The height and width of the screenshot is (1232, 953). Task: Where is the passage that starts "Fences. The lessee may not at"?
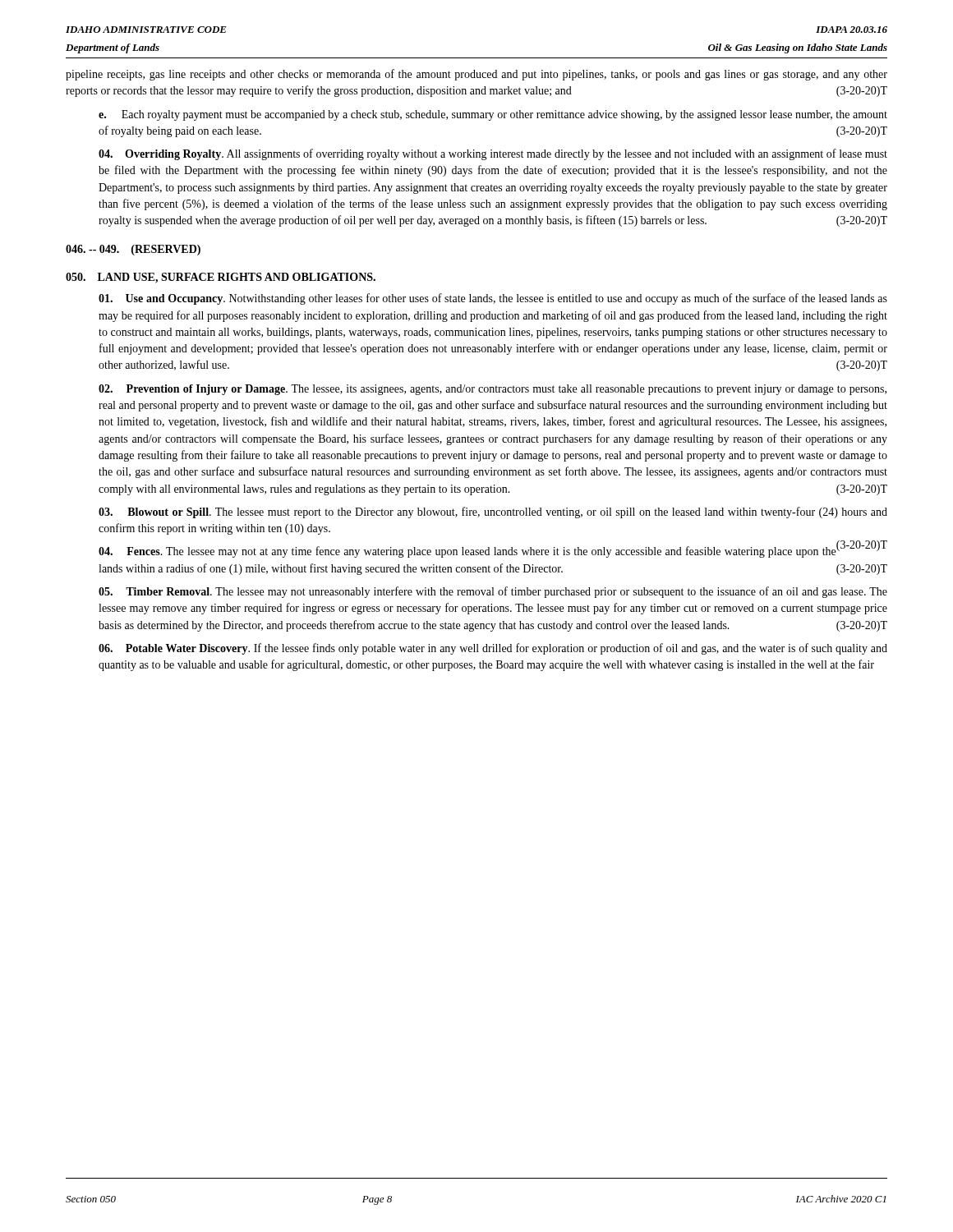493,561
